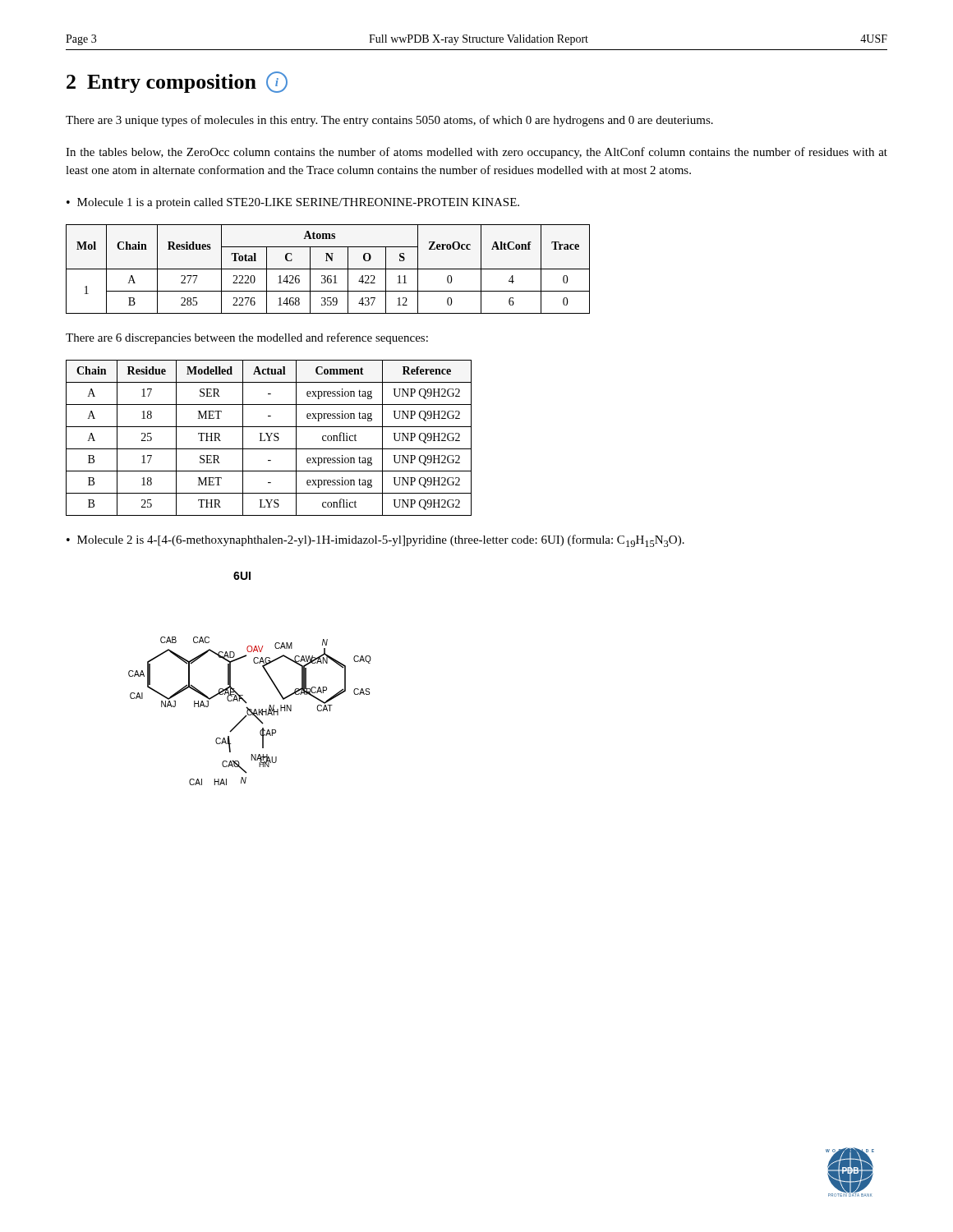
Task: Click the passage that begins "There are 6"
Action: tap(247, 337)
